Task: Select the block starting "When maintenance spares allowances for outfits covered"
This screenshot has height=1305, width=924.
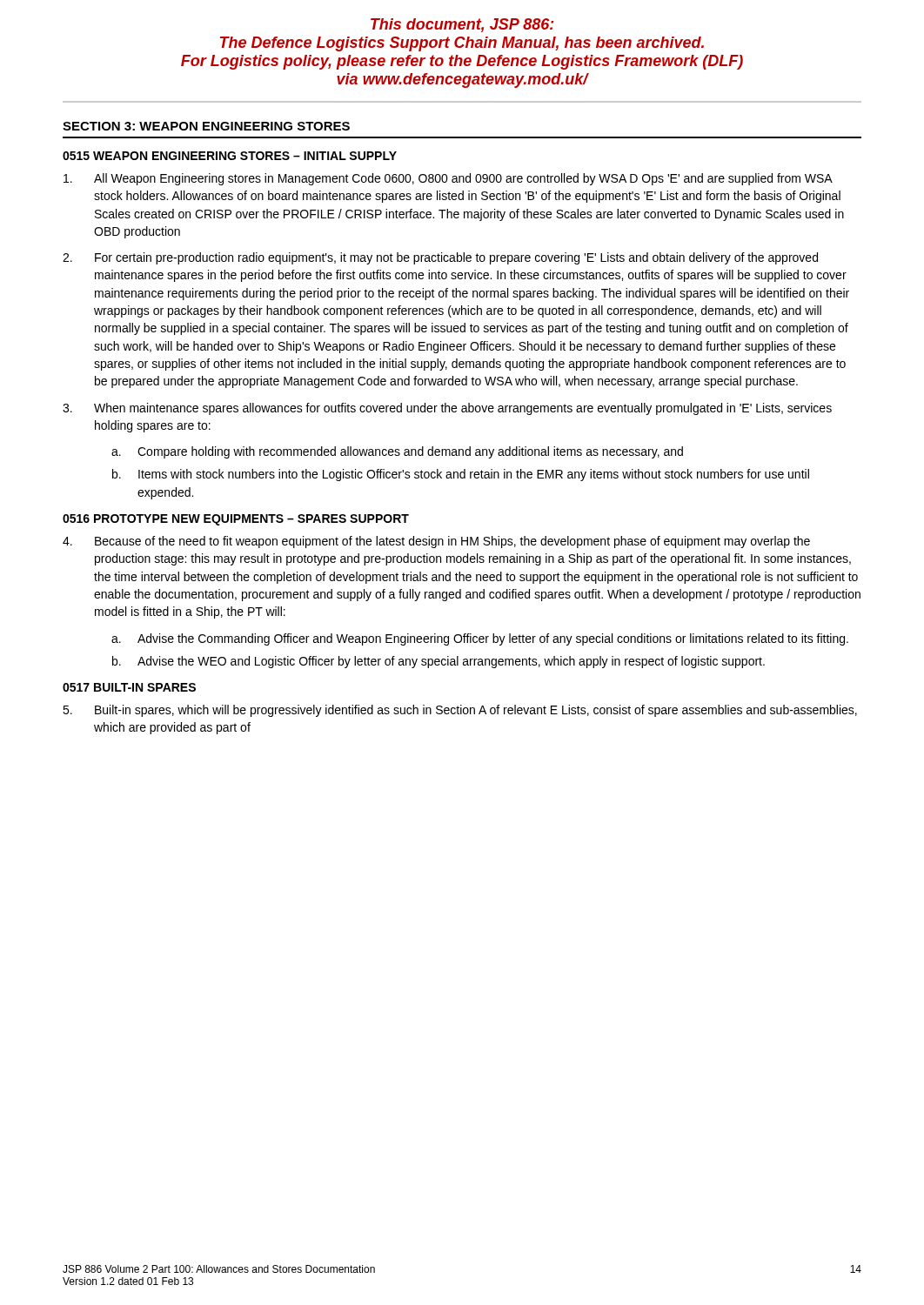Action: [x=462, y=417]
